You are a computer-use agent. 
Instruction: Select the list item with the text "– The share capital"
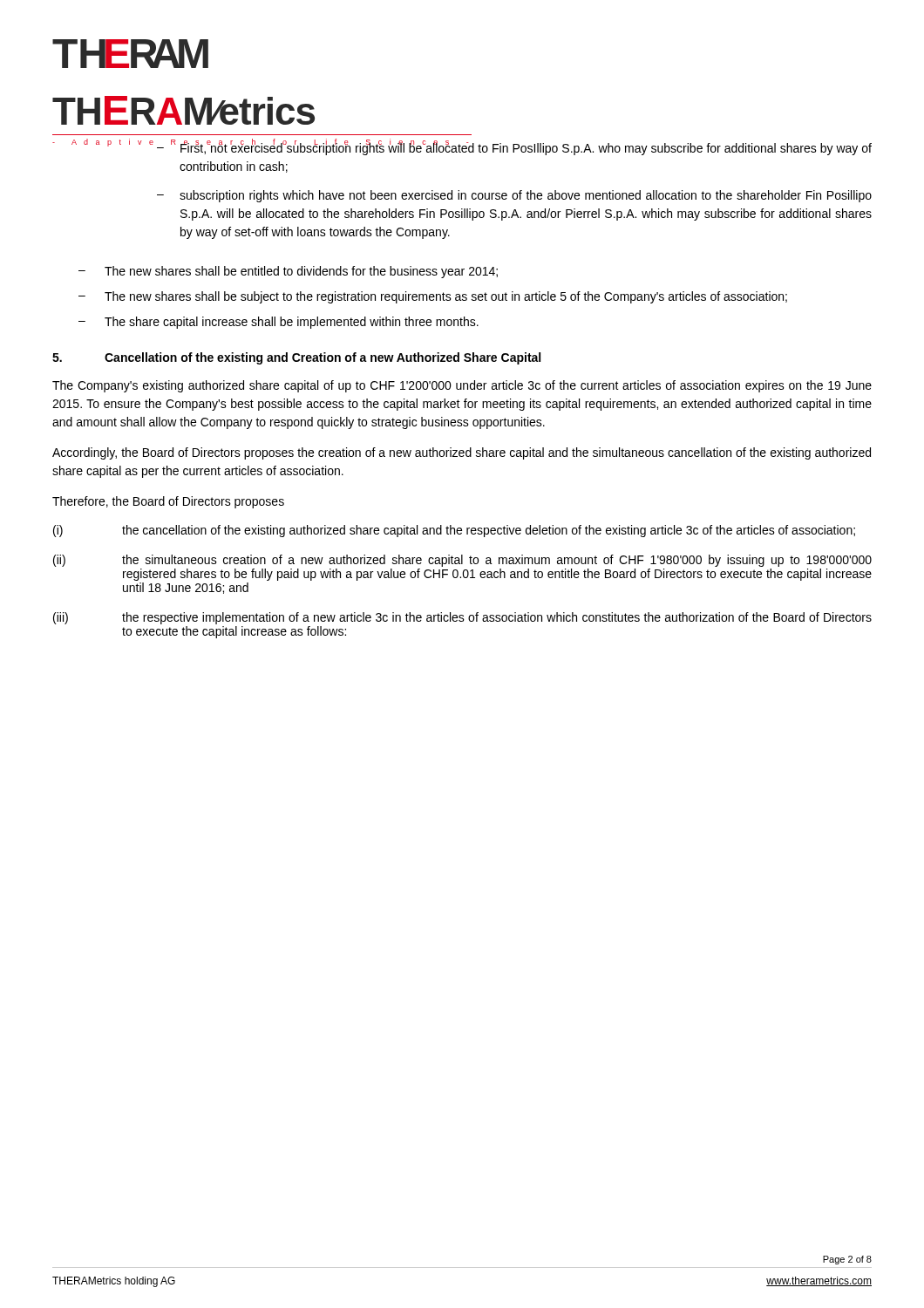[x=475, y=322]
